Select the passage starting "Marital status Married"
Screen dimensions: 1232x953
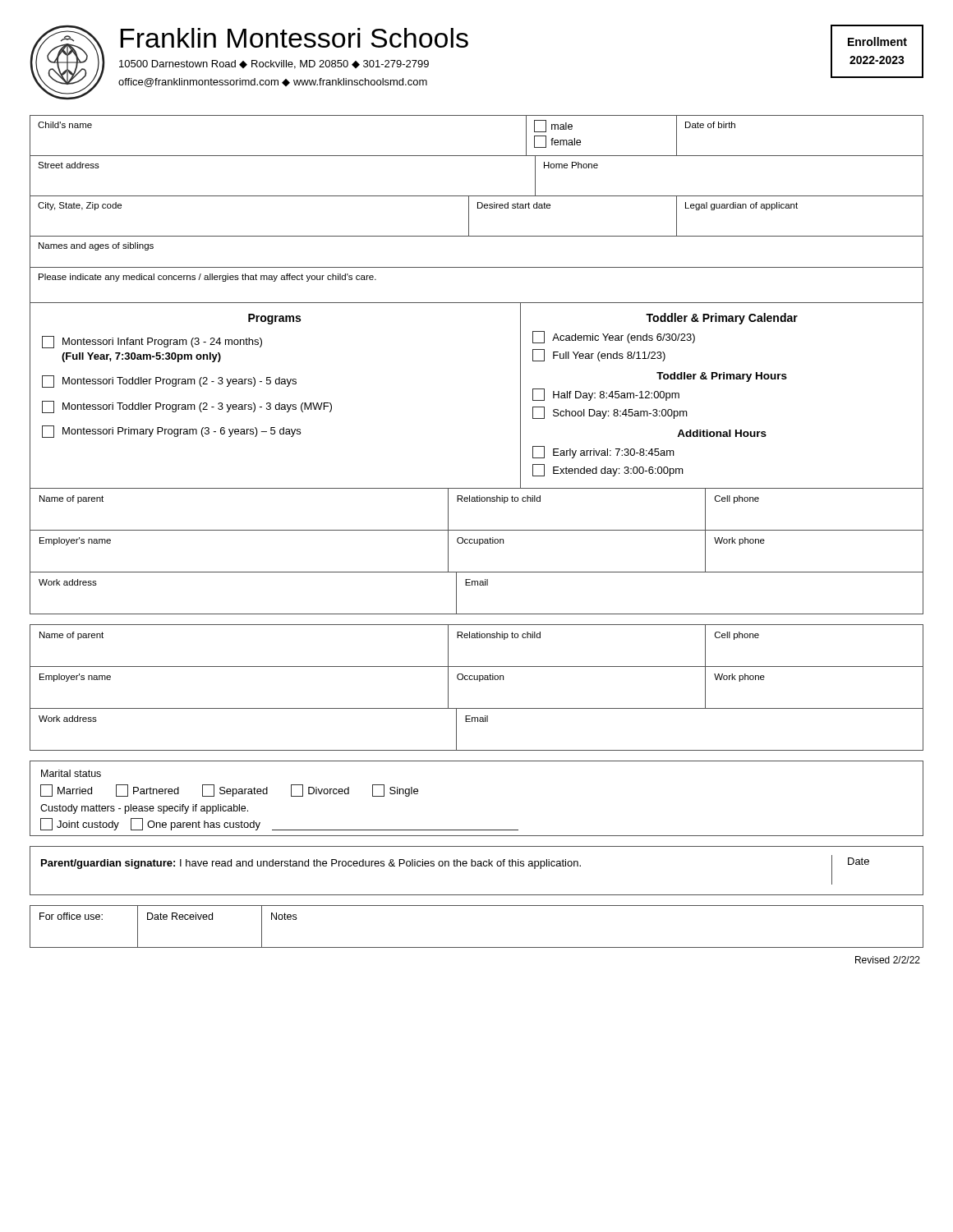point(71,773)
